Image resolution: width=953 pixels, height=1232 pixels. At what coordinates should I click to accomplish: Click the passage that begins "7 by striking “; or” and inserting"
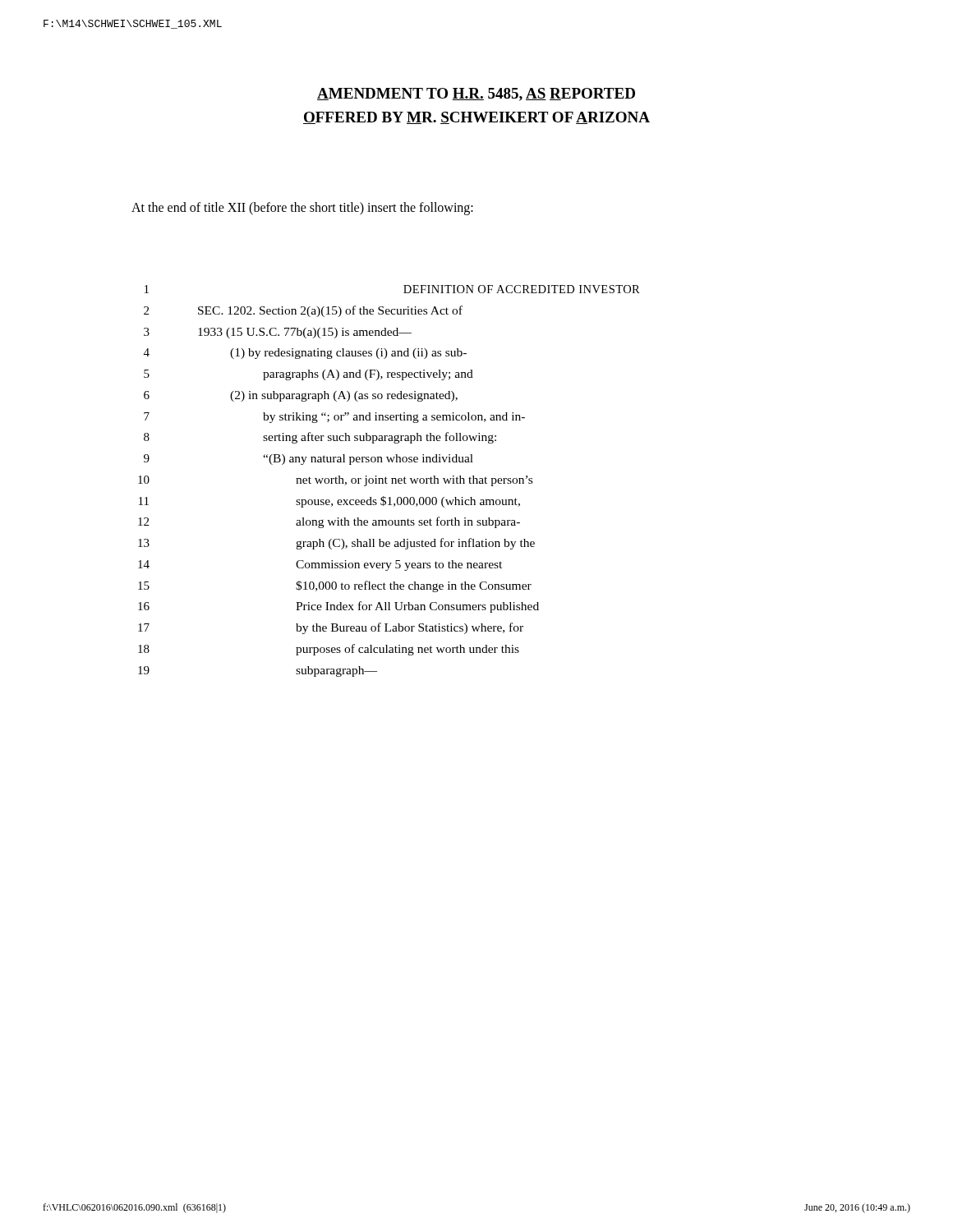493,416
